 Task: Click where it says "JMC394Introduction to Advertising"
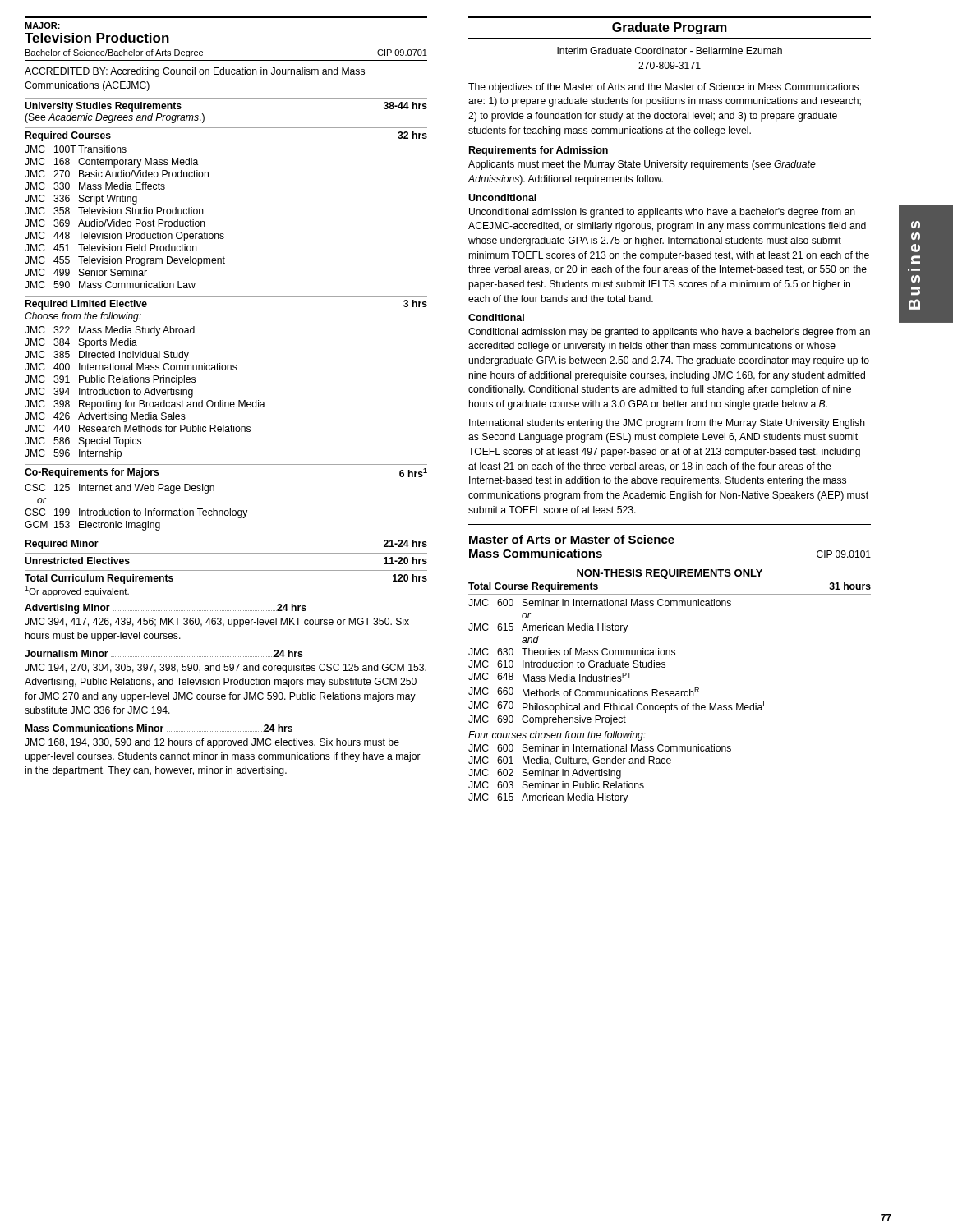226,392
